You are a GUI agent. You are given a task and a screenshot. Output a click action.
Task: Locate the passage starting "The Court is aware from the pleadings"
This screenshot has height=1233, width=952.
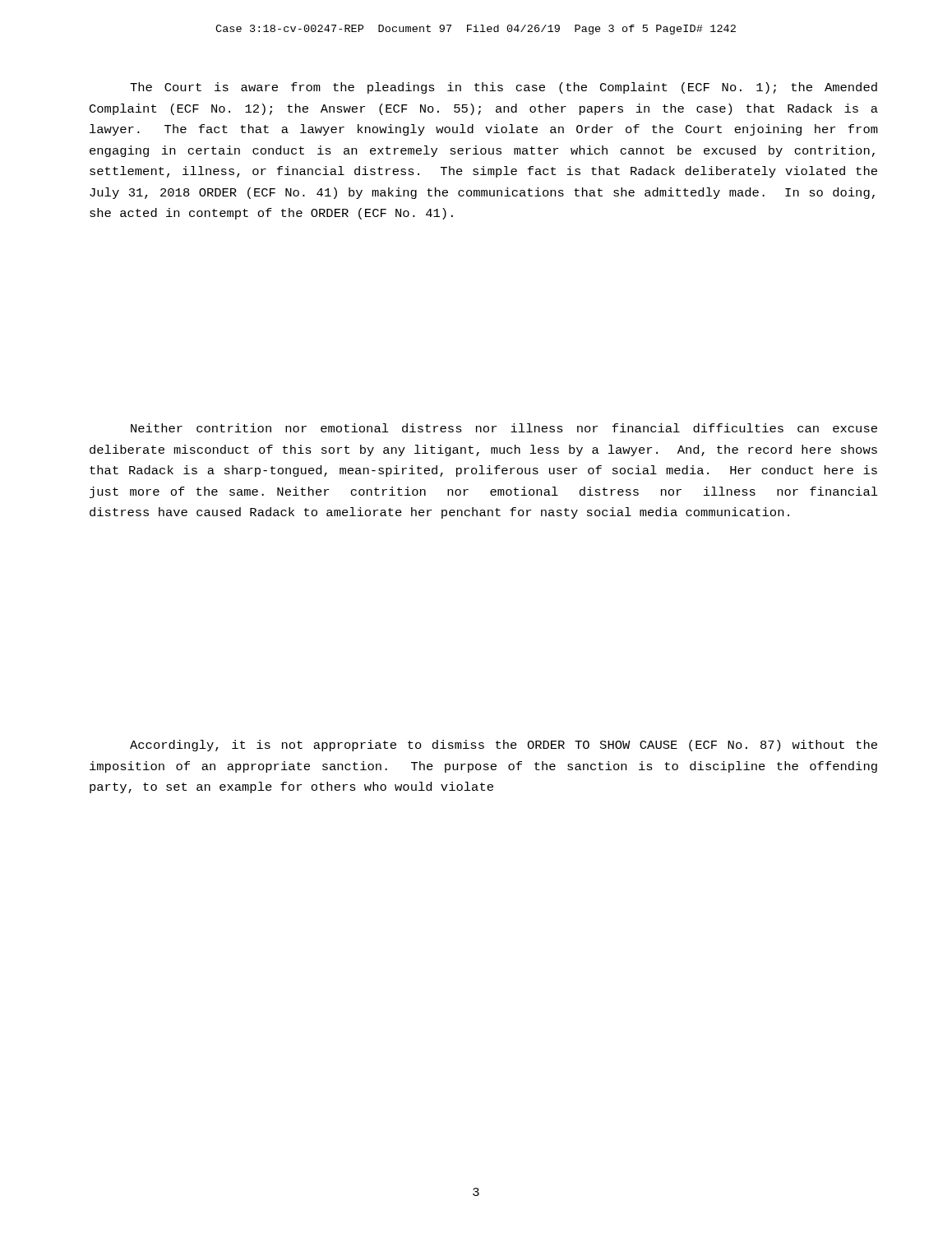click(x=483, y=151)
